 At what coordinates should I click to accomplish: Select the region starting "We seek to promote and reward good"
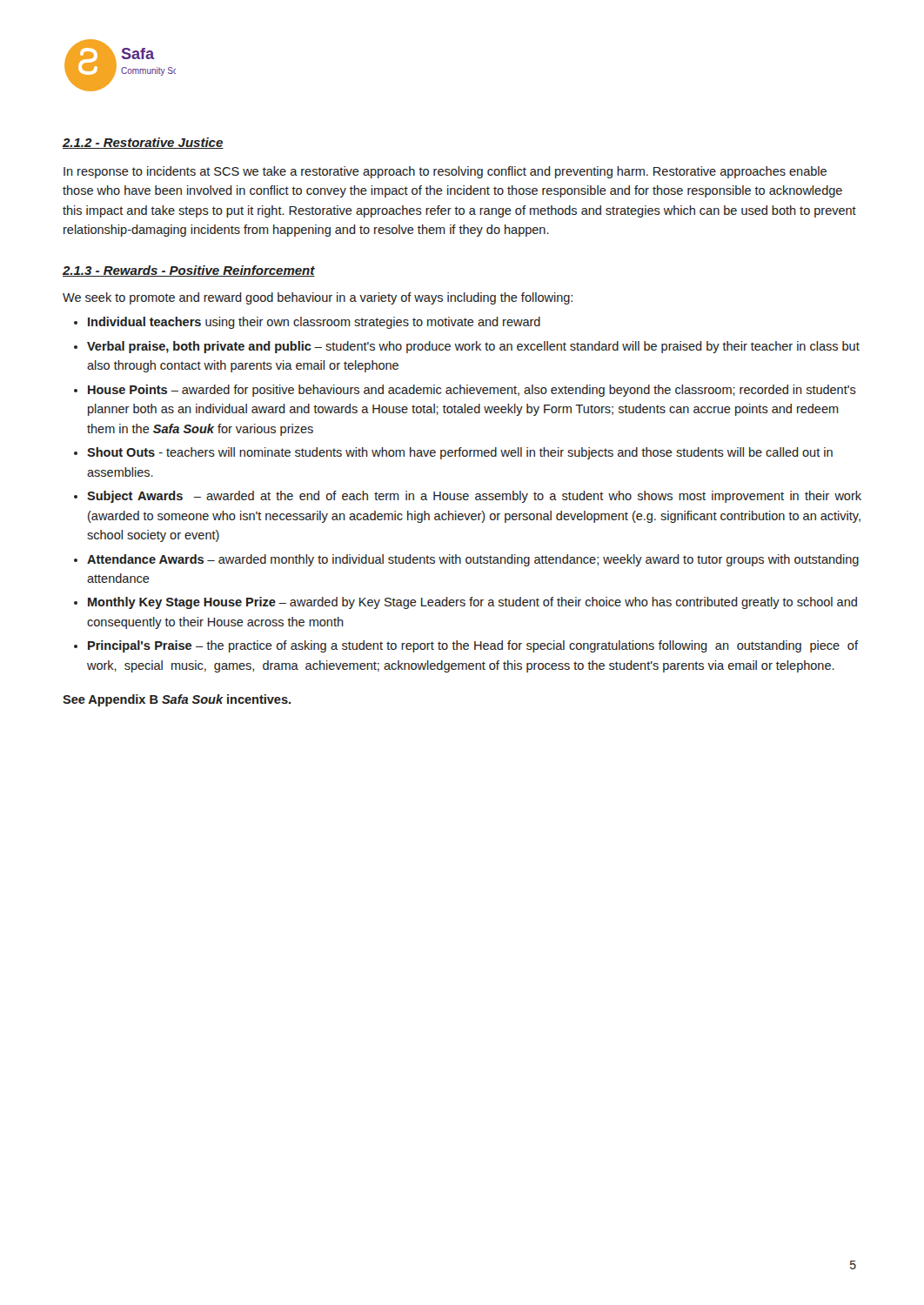[x=318, y=297]
